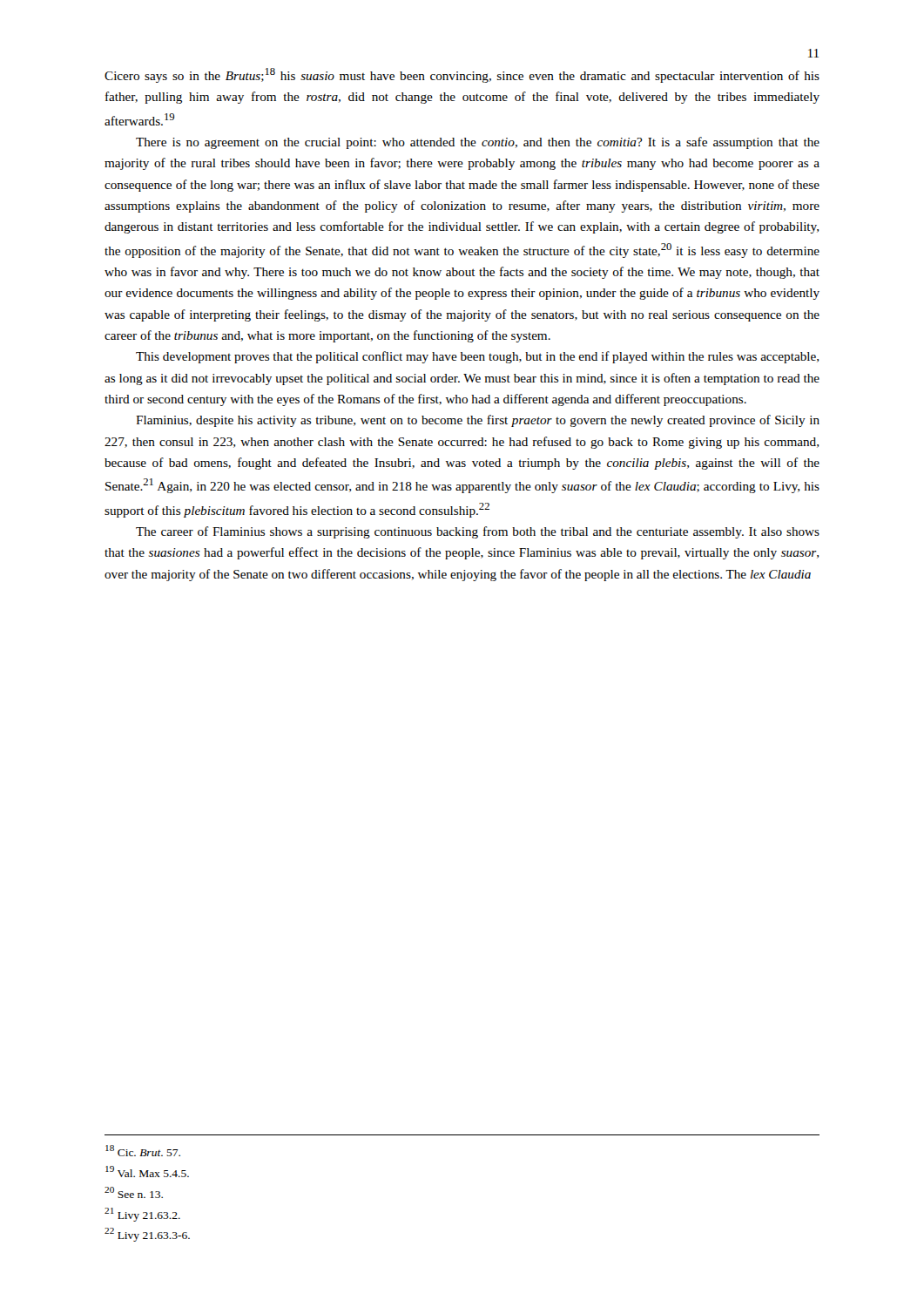Screen dimensions: 1307x924
Task: Find the text block containing "This development proves that"
Action: point(462,378)
